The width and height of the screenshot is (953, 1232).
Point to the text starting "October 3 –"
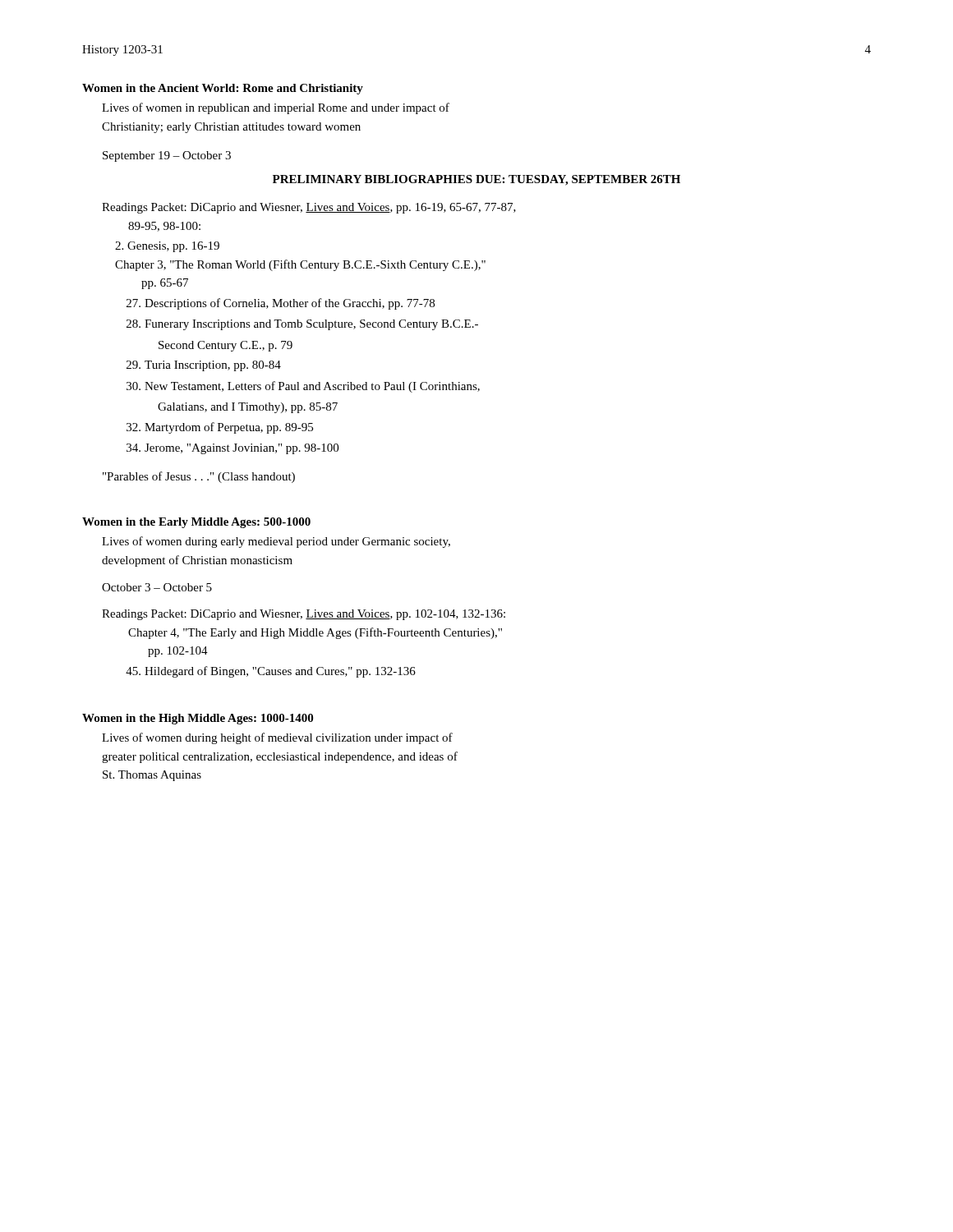tap(157, 587)
